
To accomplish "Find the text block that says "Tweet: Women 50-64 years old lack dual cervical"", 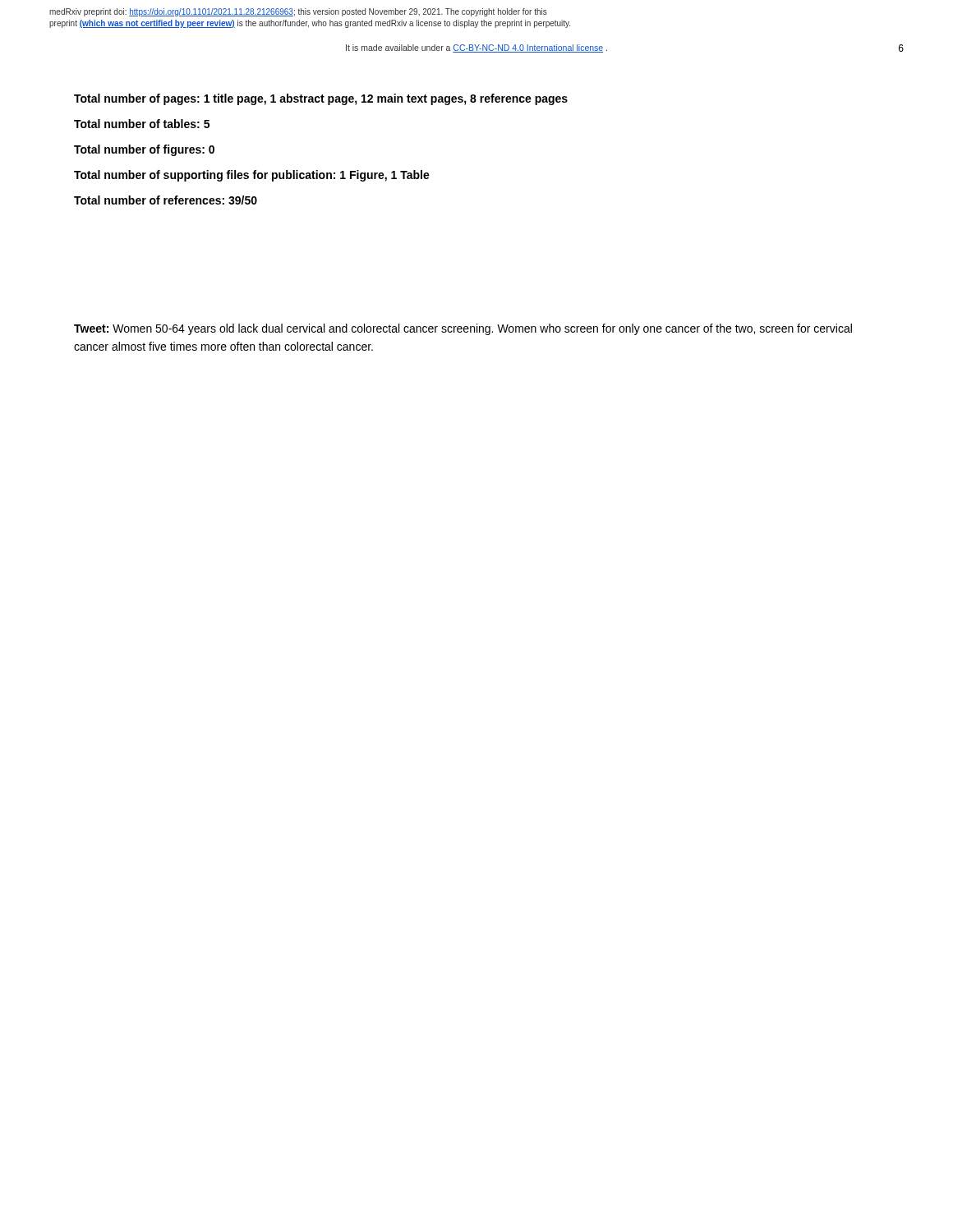I will (x=463, y=337).
